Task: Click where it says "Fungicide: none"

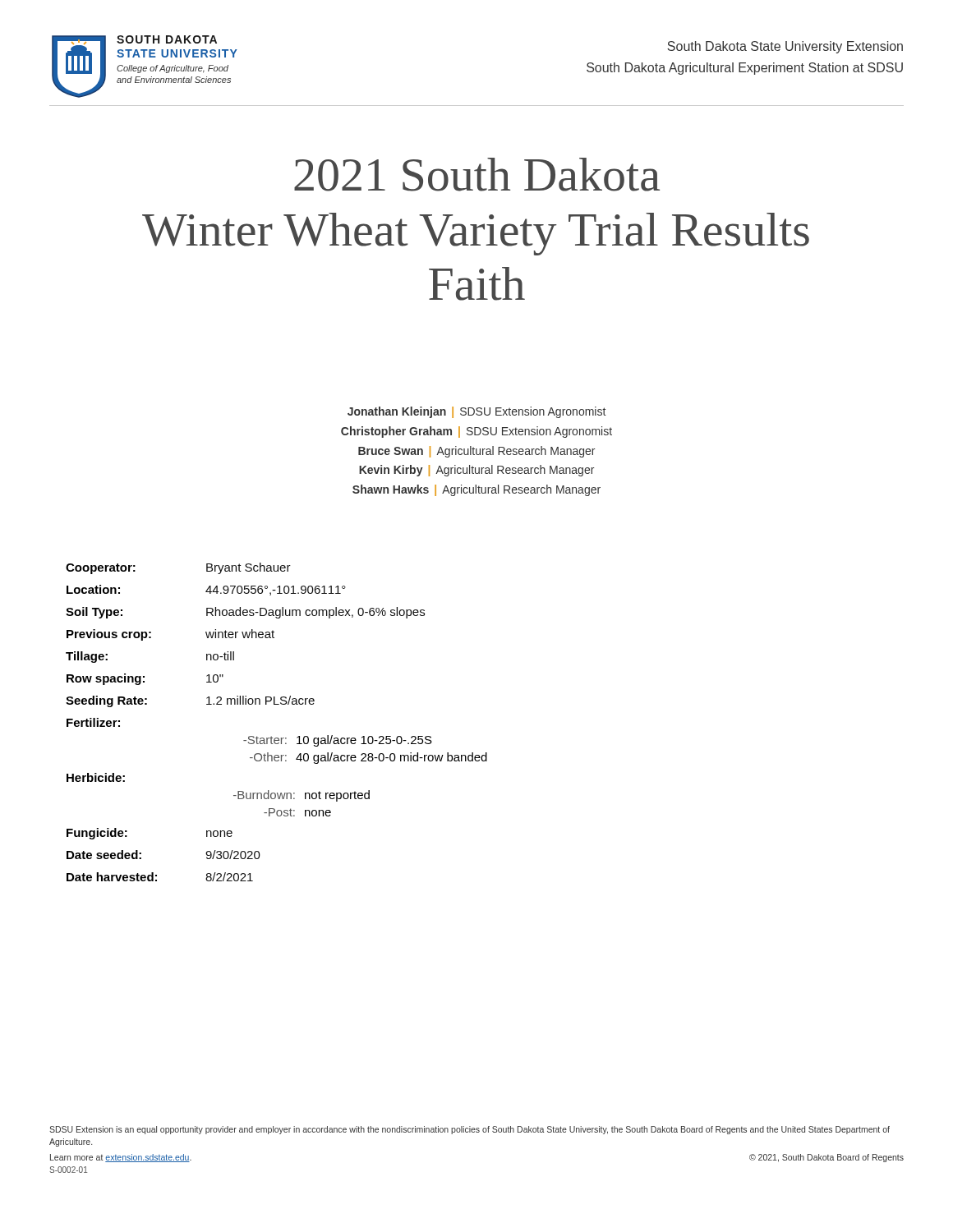Action: tap(97, 833)
